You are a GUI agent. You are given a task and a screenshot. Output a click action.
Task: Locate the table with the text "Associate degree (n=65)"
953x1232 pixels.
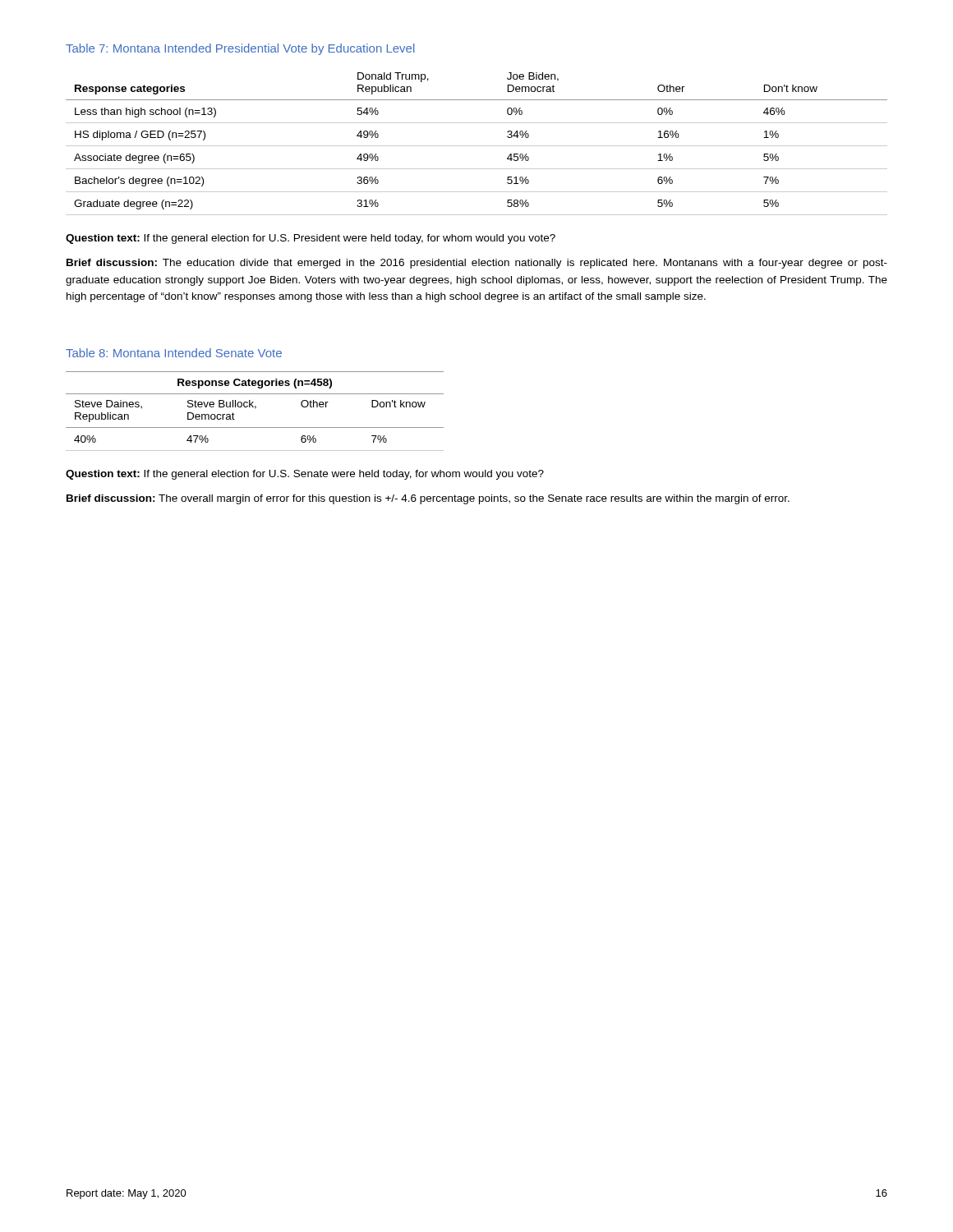click(476, 141)
